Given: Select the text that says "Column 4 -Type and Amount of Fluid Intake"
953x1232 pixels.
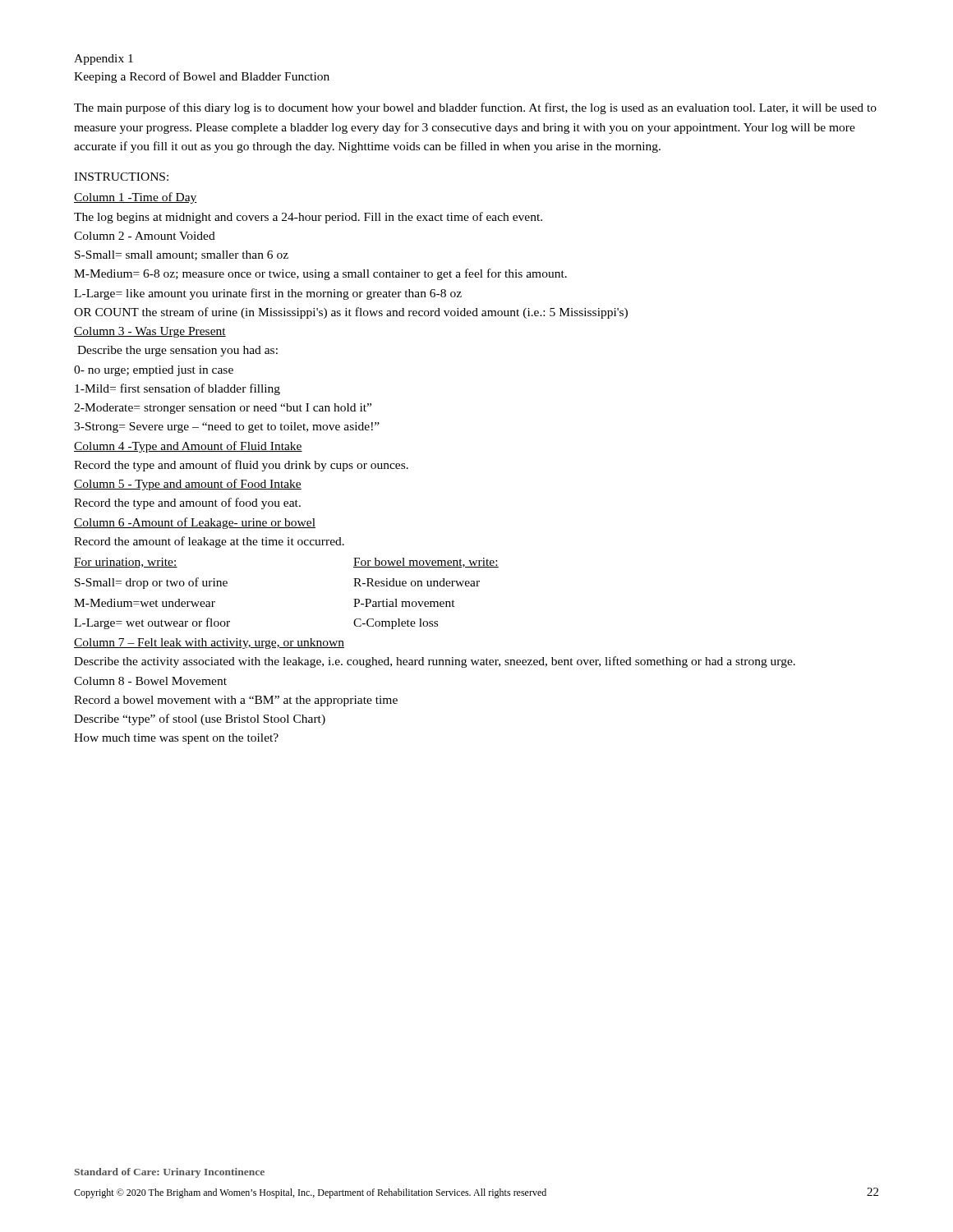Looking at the screenshot, I should pos(188,445).
